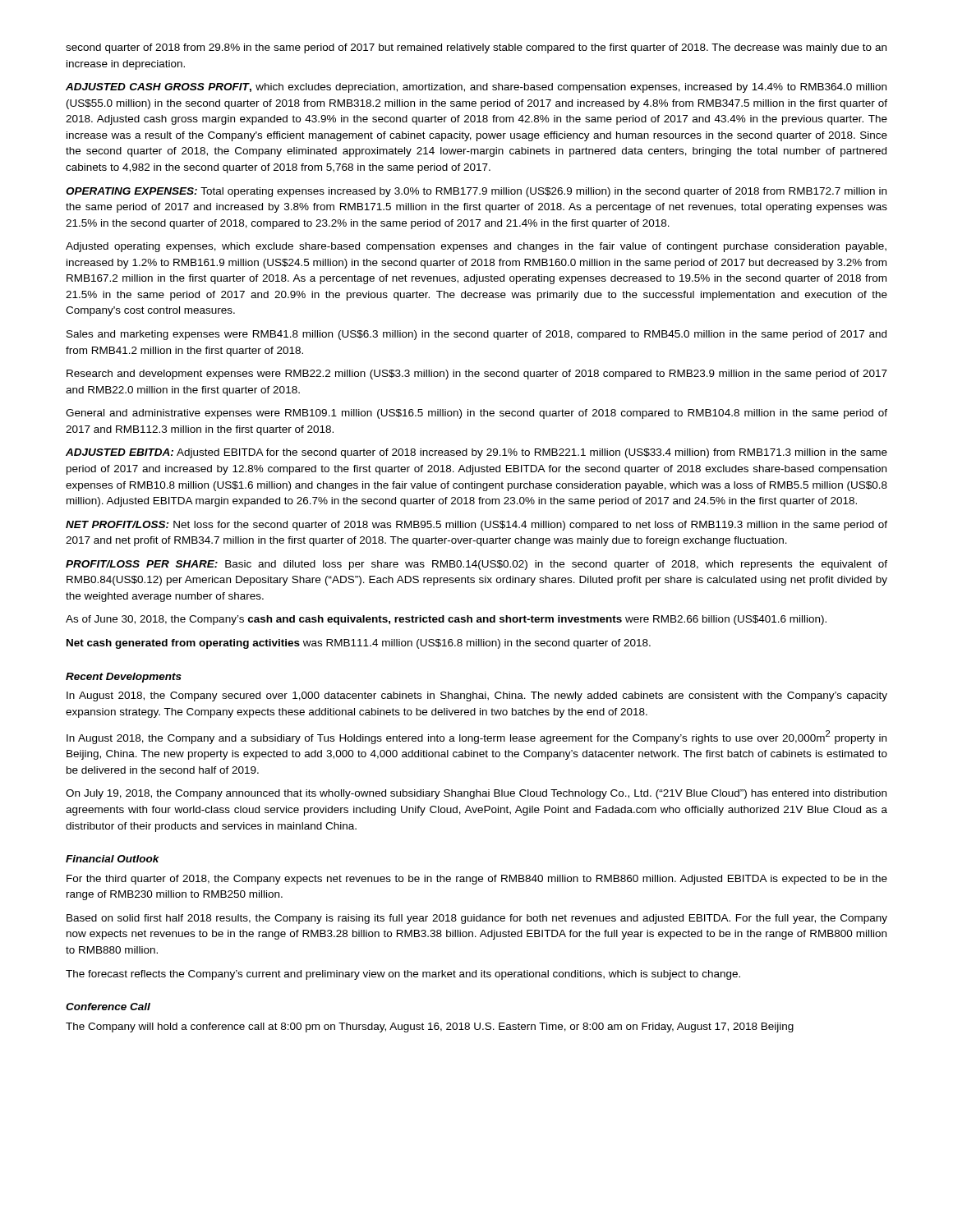Find the region starting "OPERATING EXPENSES: Total operating expenses increased by 3.0%"
The width and height of the screenshot is (953, 1232).
click(x=476, y=207)
